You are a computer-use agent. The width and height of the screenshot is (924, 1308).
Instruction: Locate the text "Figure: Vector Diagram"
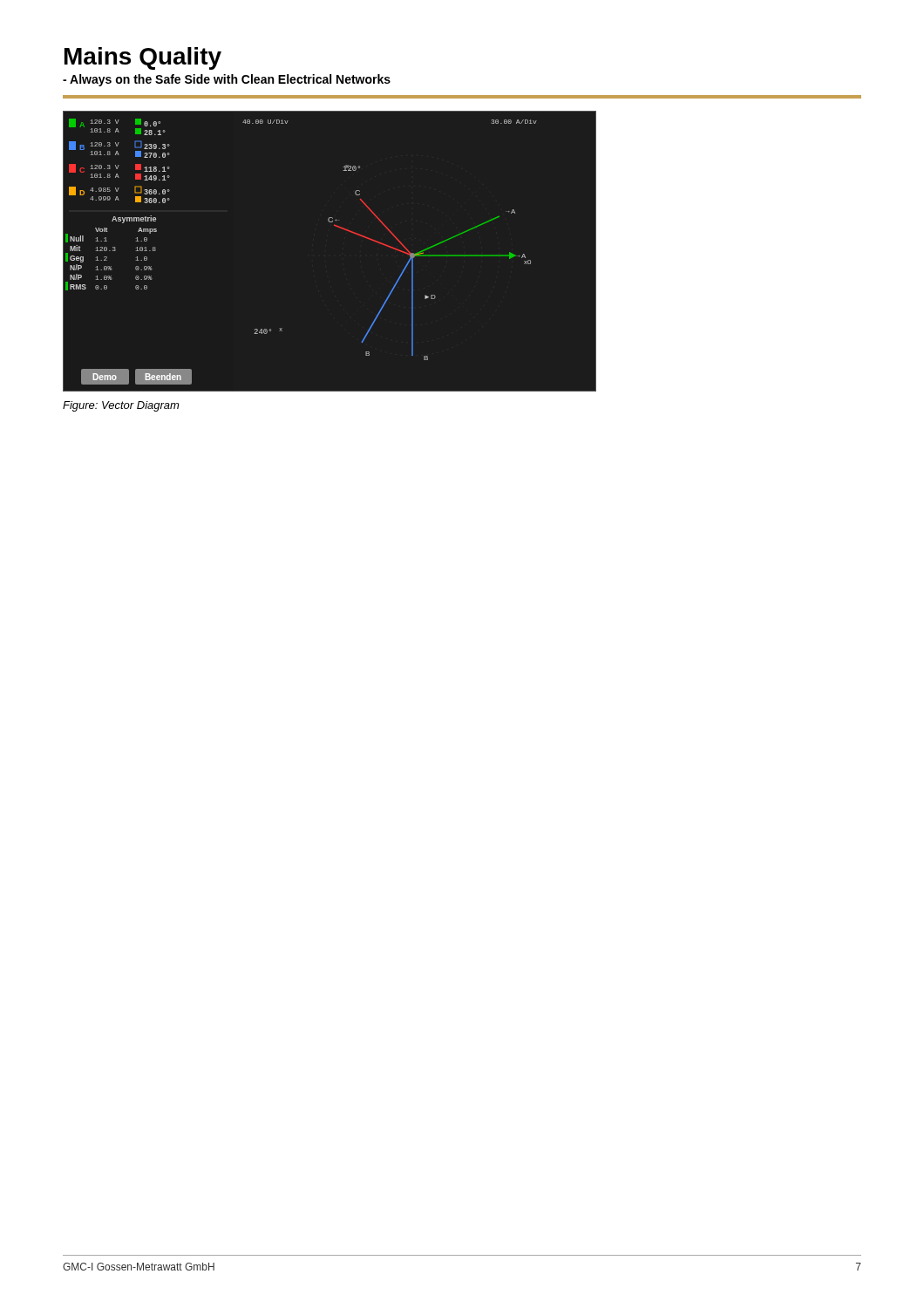(121, 405)
